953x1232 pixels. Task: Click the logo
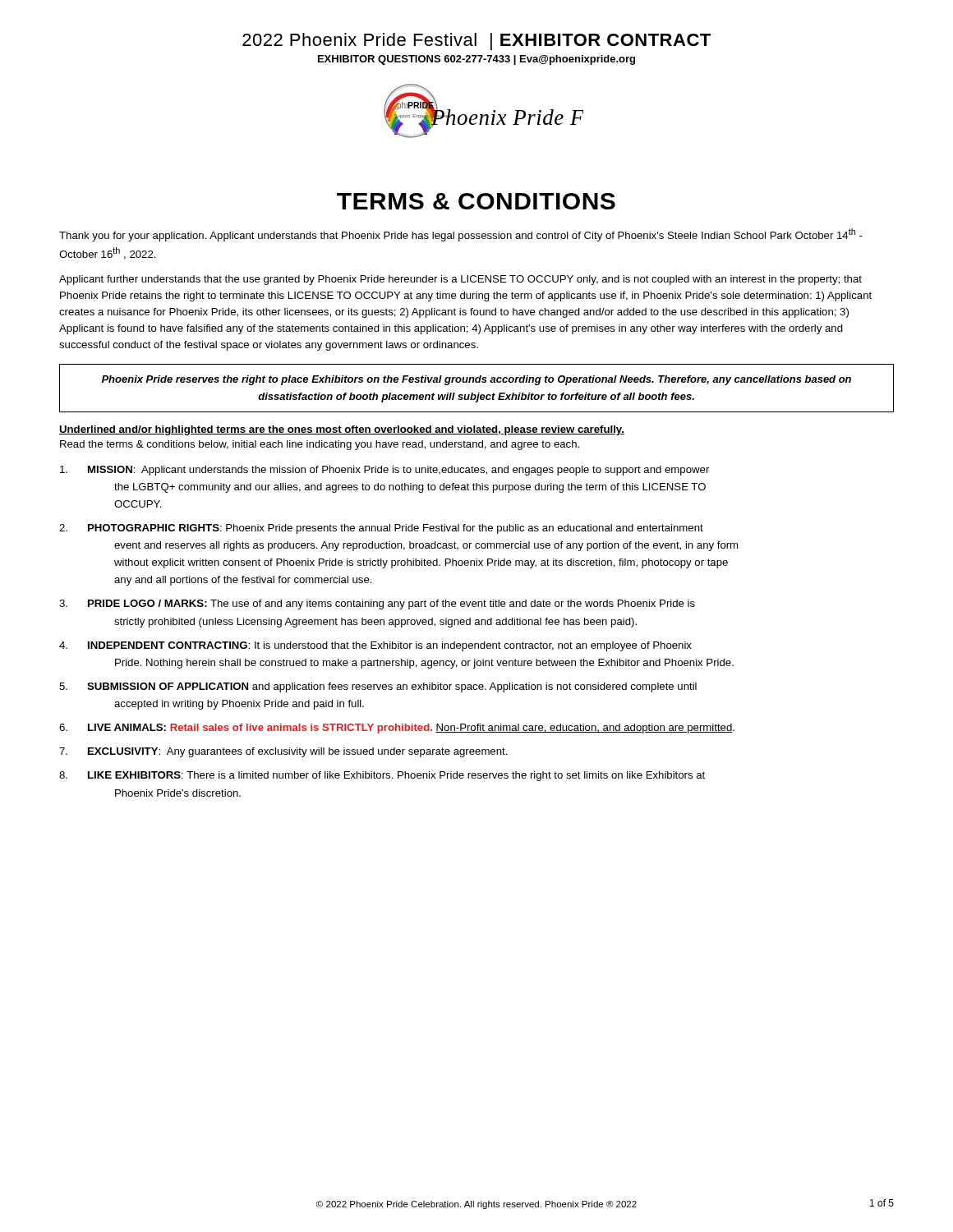(476, 126)
